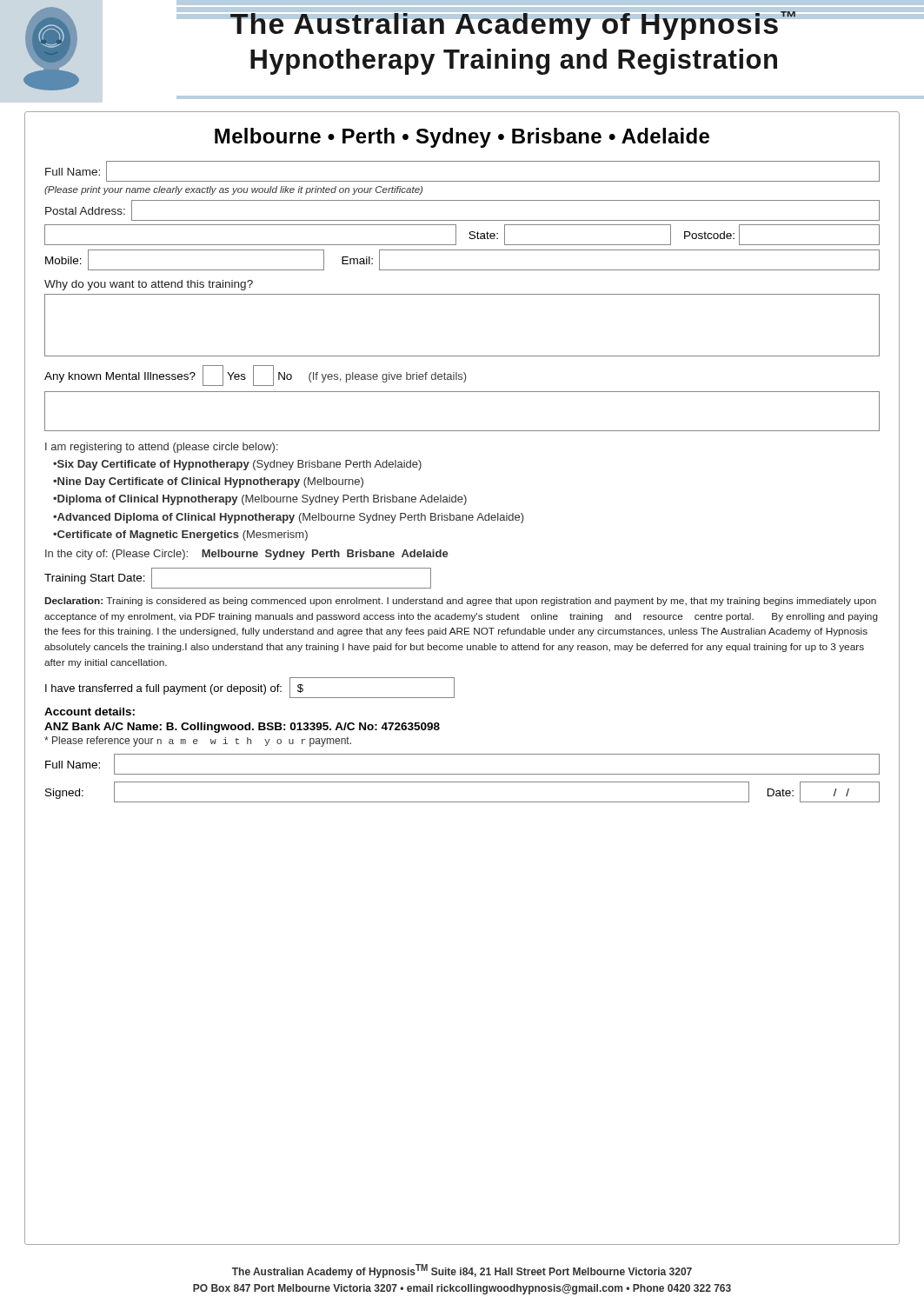Locate the text block that reads "Account details: ANZ"
This screenshot has height=1304, width=924.
[90, 712]
